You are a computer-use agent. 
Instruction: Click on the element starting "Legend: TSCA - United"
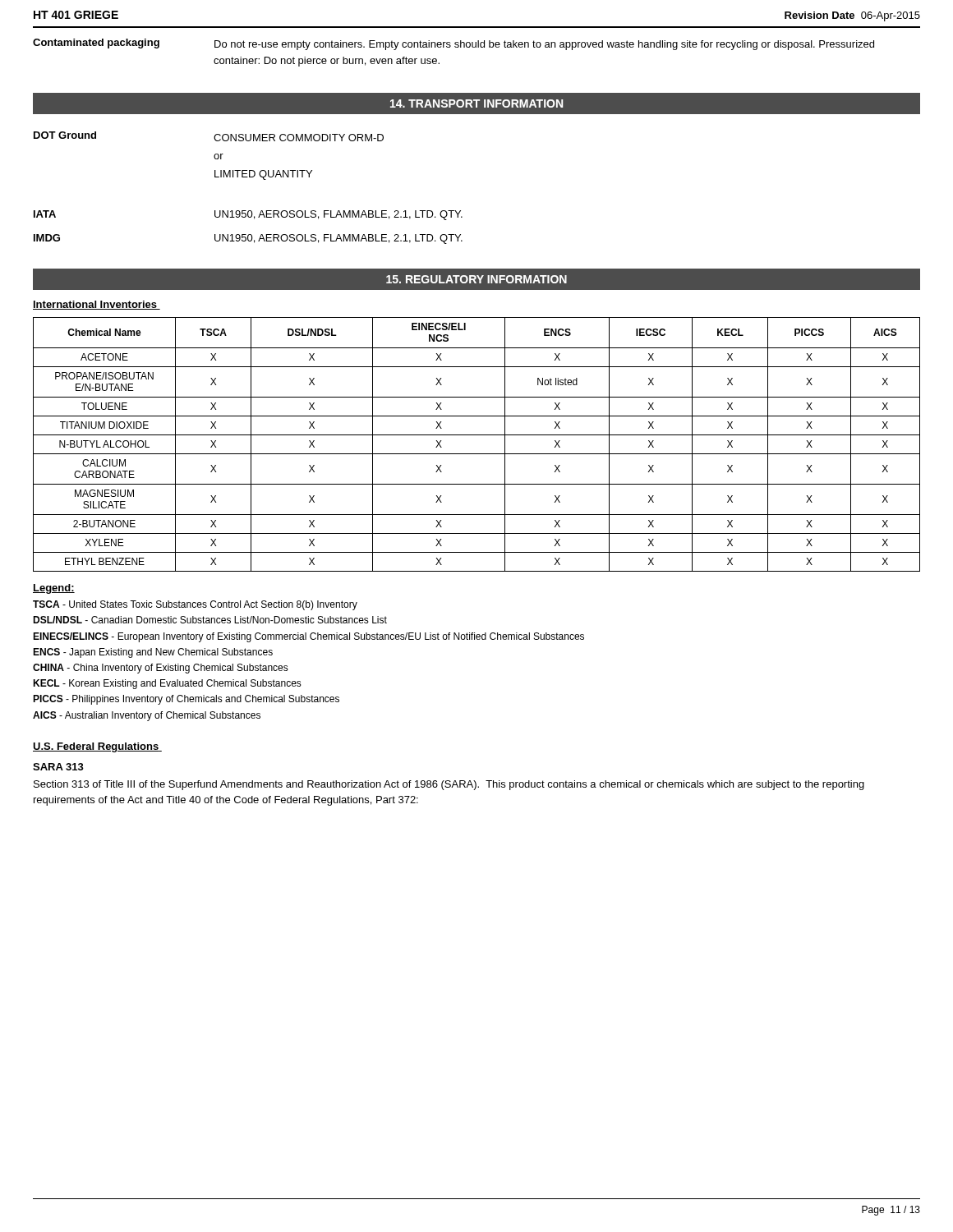[x=54, y=589]
